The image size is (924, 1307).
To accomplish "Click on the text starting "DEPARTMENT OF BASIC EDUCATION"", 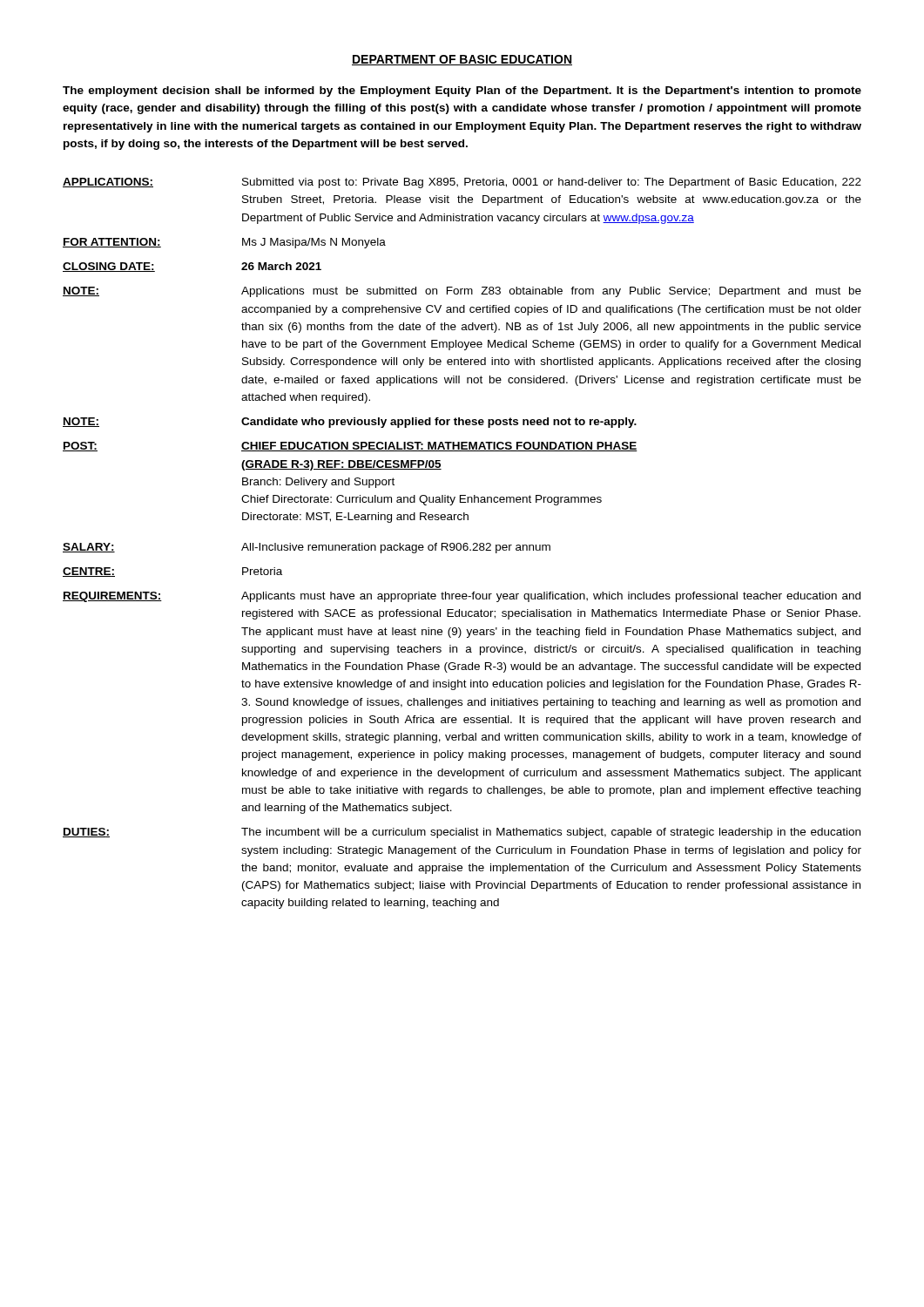I will 462,59.
